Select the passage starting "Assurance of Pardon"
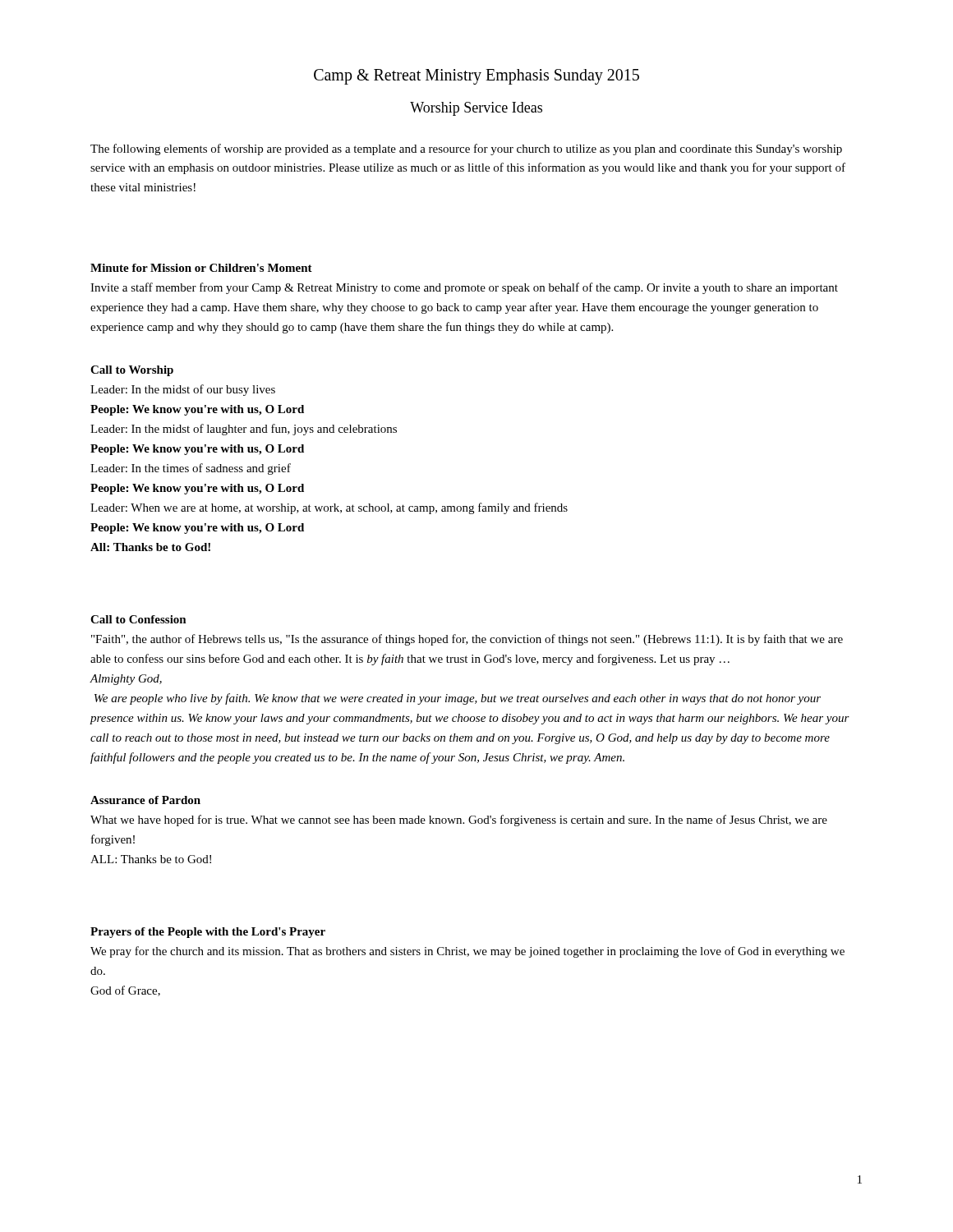This screenshot has height=1232, width=953. click(x=145, y=800)
